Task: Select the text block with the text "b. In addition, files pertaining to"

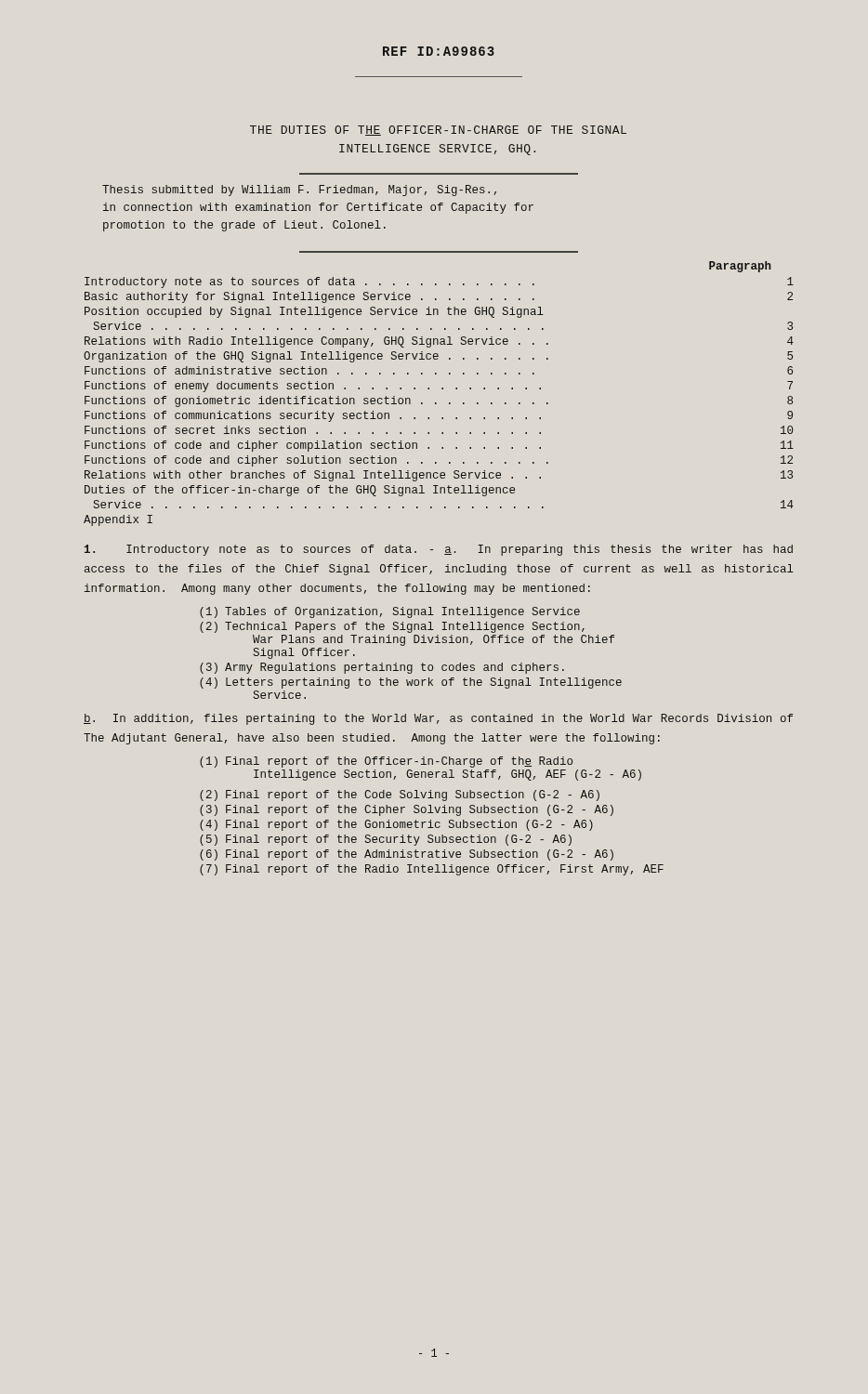Action: pyautogui.click(x=439, y=729)
